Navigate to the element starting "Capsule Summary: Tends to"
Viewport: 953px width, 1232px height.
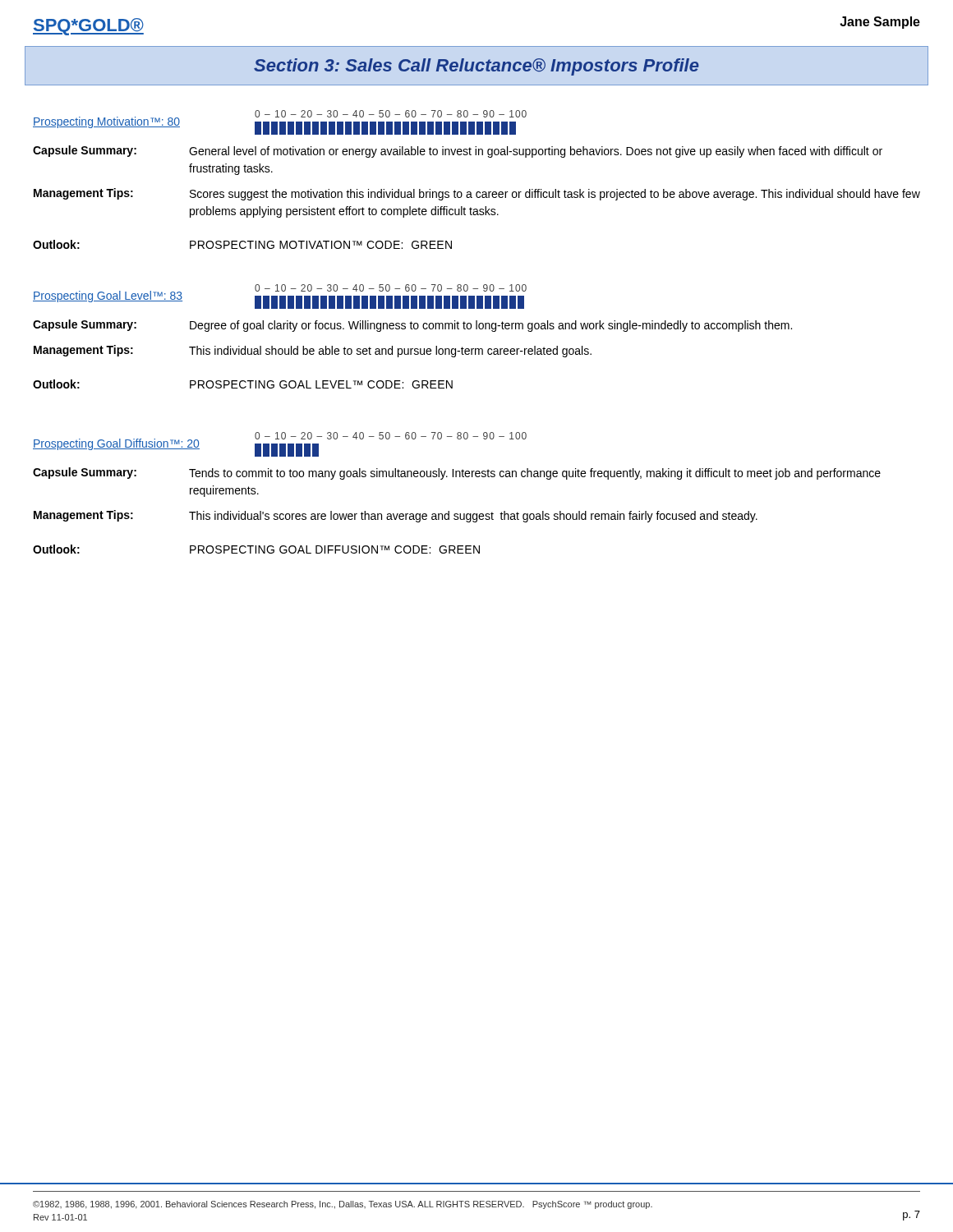click(x=476, y=482)
